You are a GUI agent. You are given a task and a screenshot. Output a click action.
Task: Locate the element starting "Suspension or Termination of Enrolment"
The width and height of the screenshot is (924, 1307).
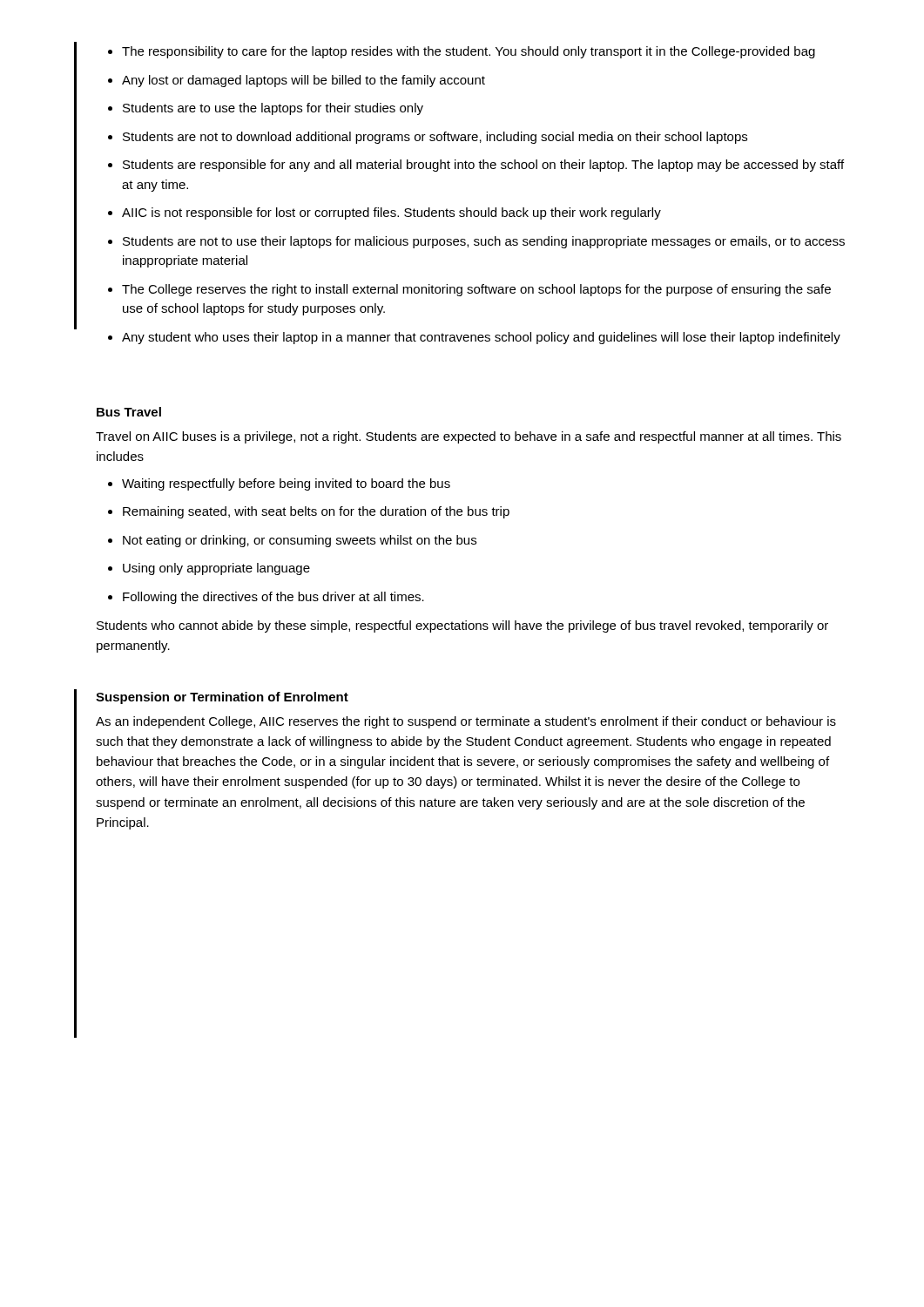pos(222,698)
